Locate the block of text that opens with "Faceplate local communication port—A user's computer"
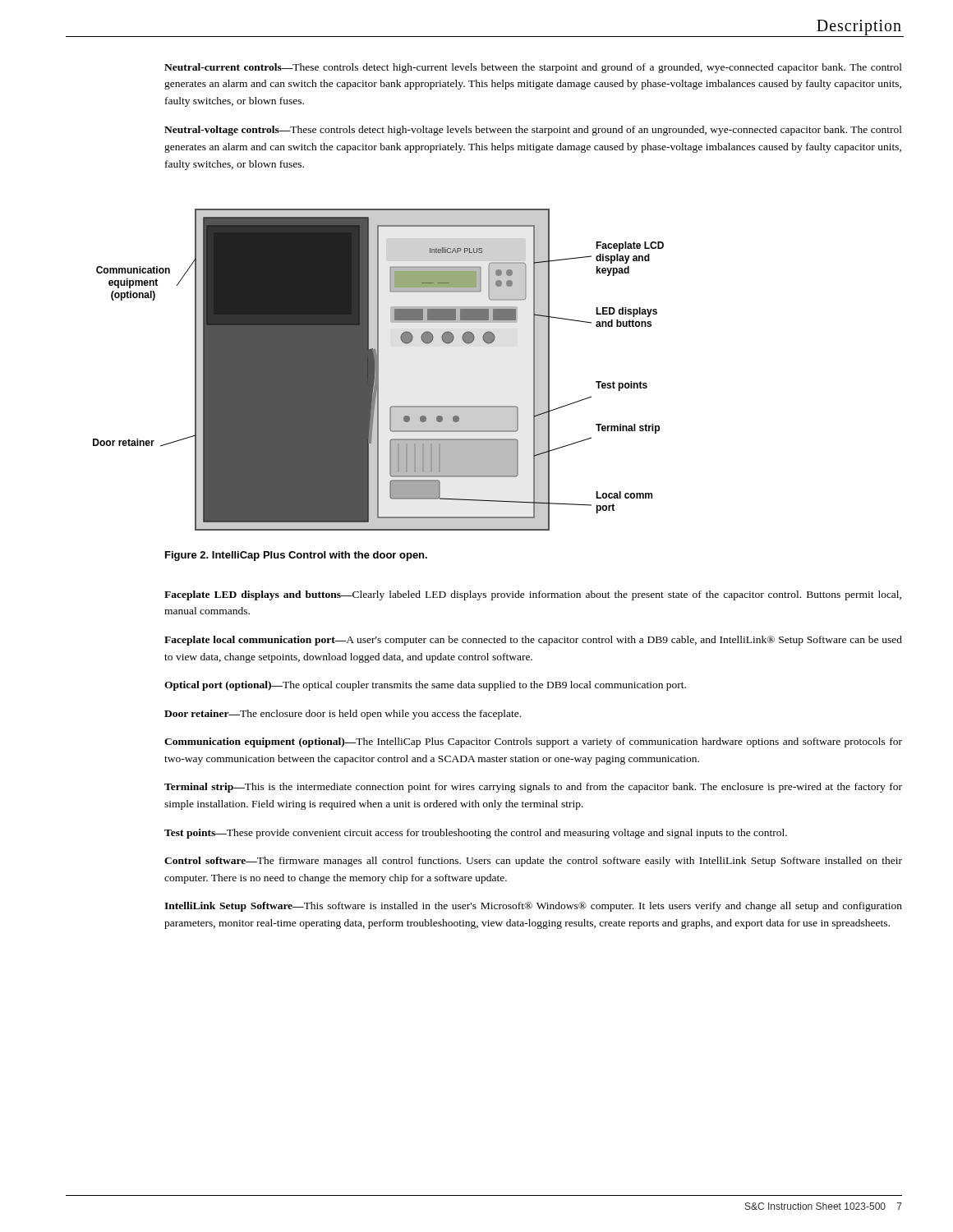Viewport: 953px width, 1232px height. tap(533, 649)
